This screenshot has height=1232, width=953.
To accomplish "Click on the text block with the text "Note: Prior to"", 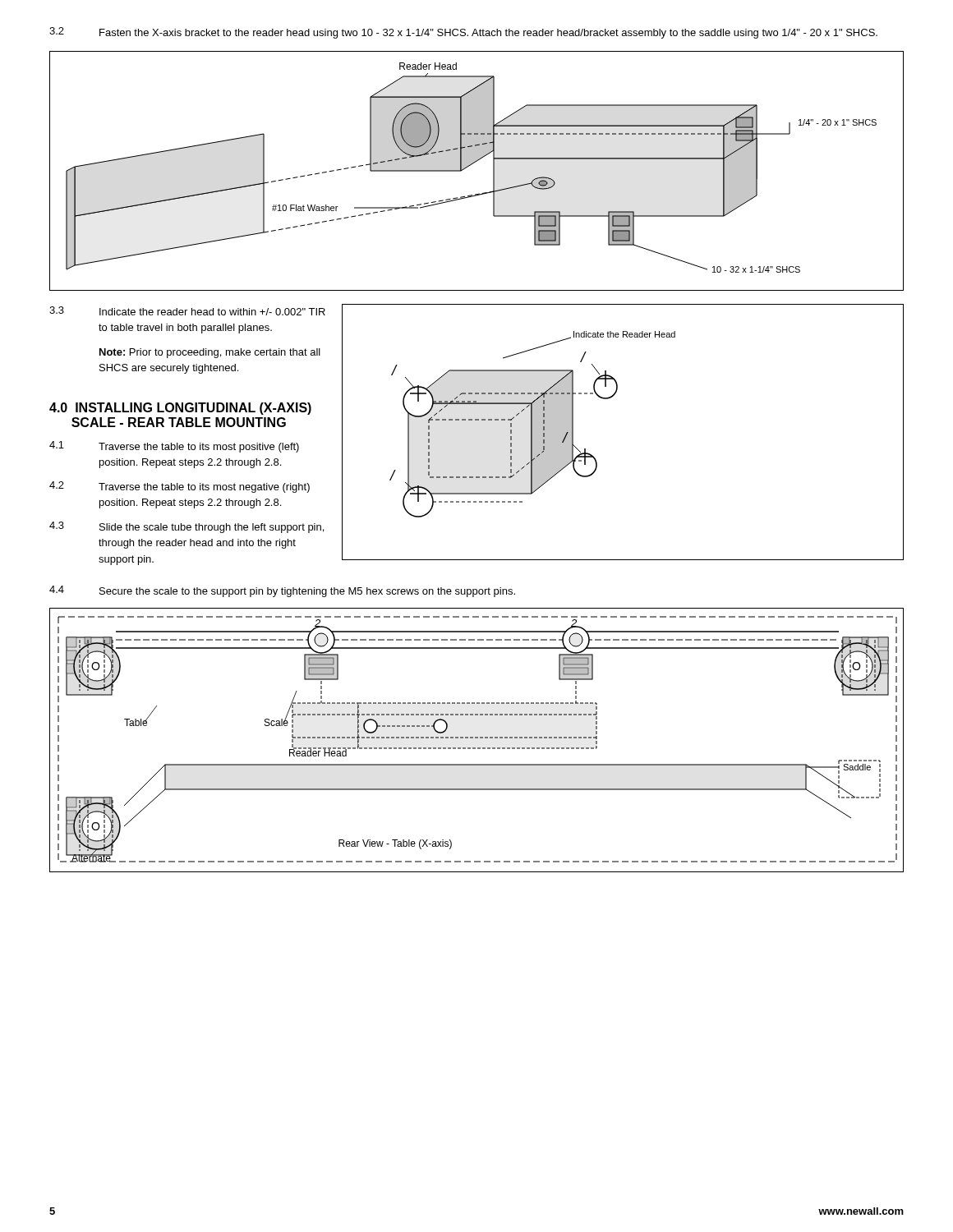I will point(210,359).
